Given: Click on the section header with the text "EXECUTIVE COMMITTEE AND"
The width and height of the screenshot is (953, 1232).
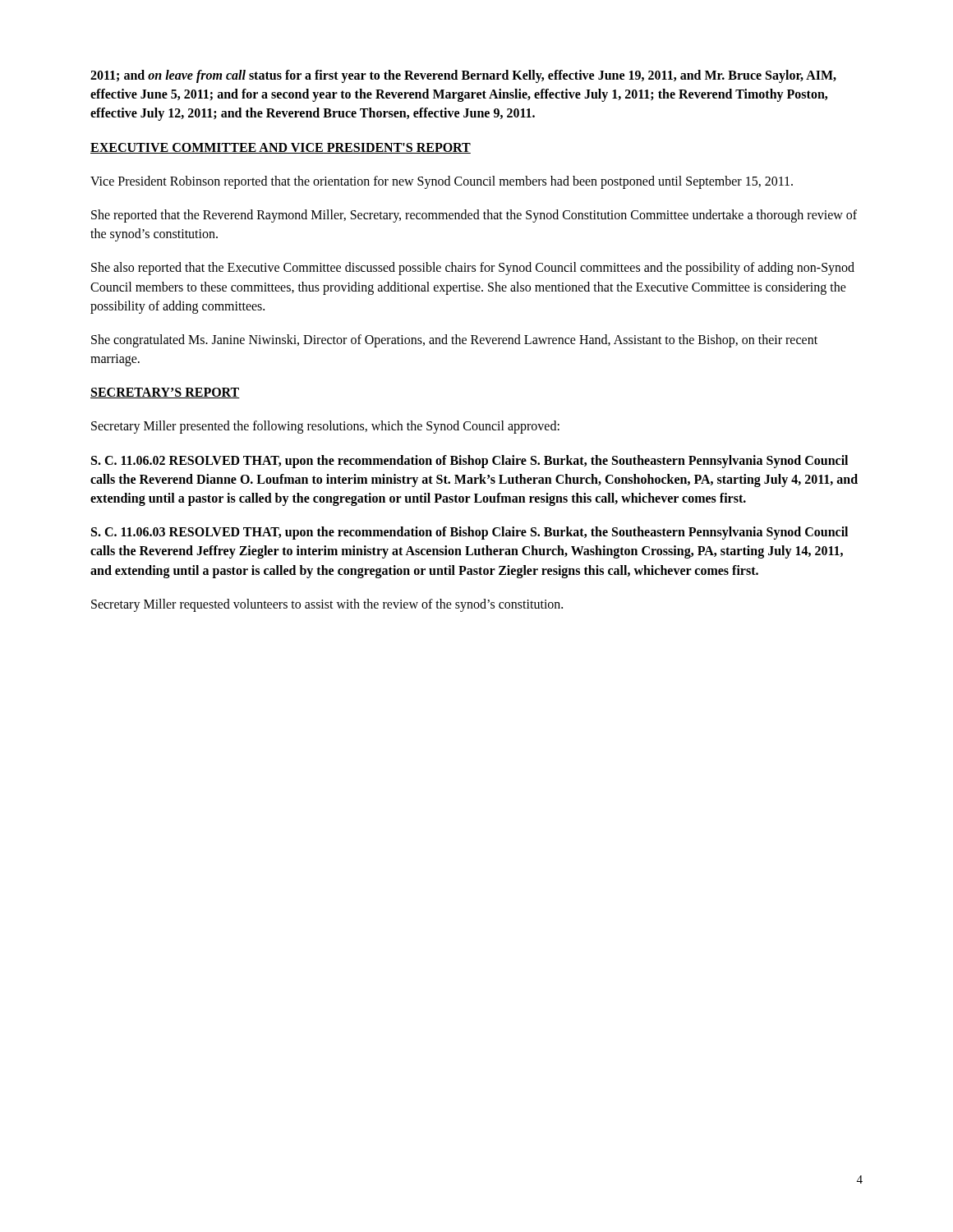Looking at the screenshot, I should pyautogui.click(x=476, y=147).
